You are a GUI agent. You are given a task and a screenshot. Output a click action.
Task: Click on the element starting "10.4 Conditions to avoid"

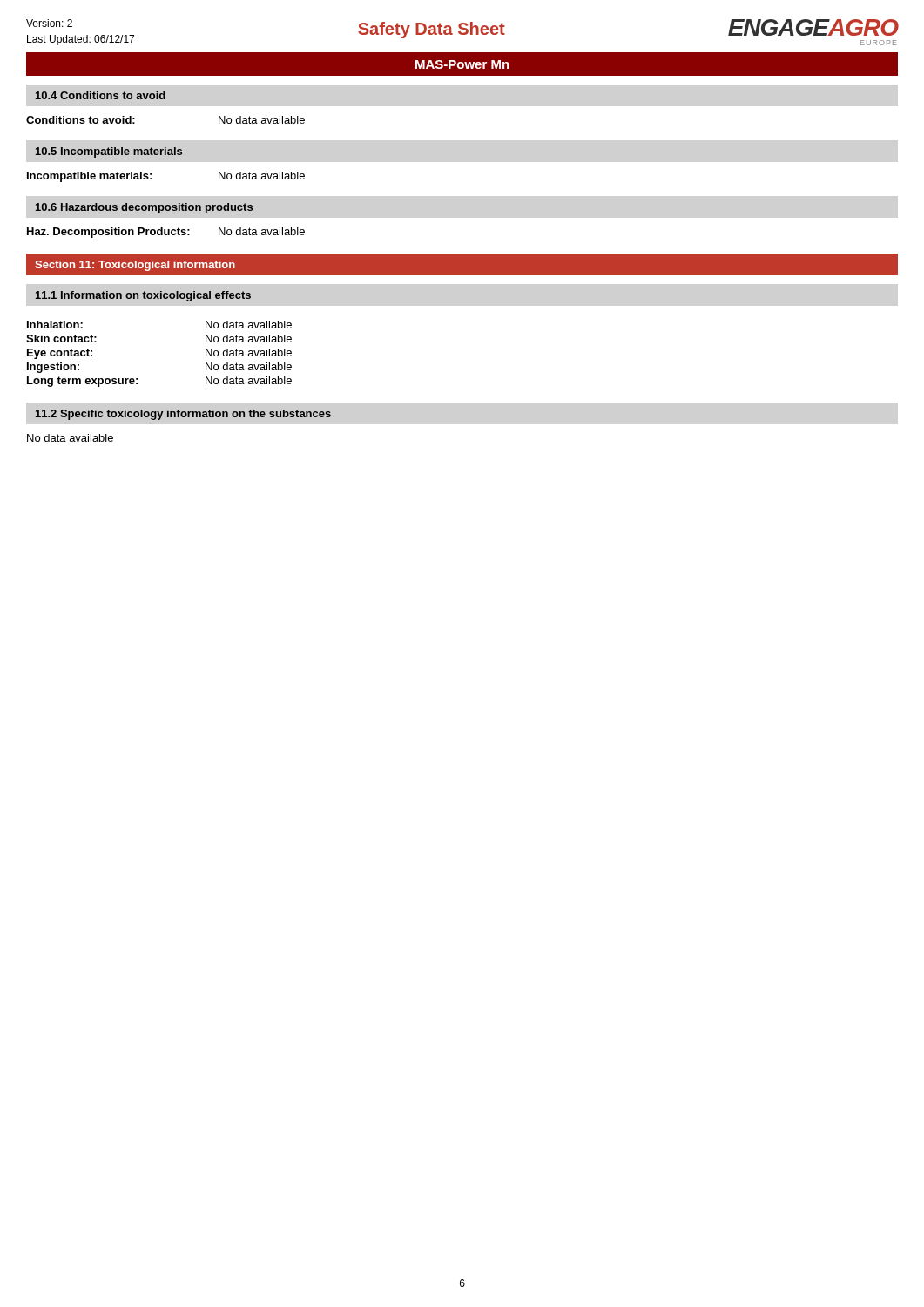pyautogui.click(x=100, y=95)
